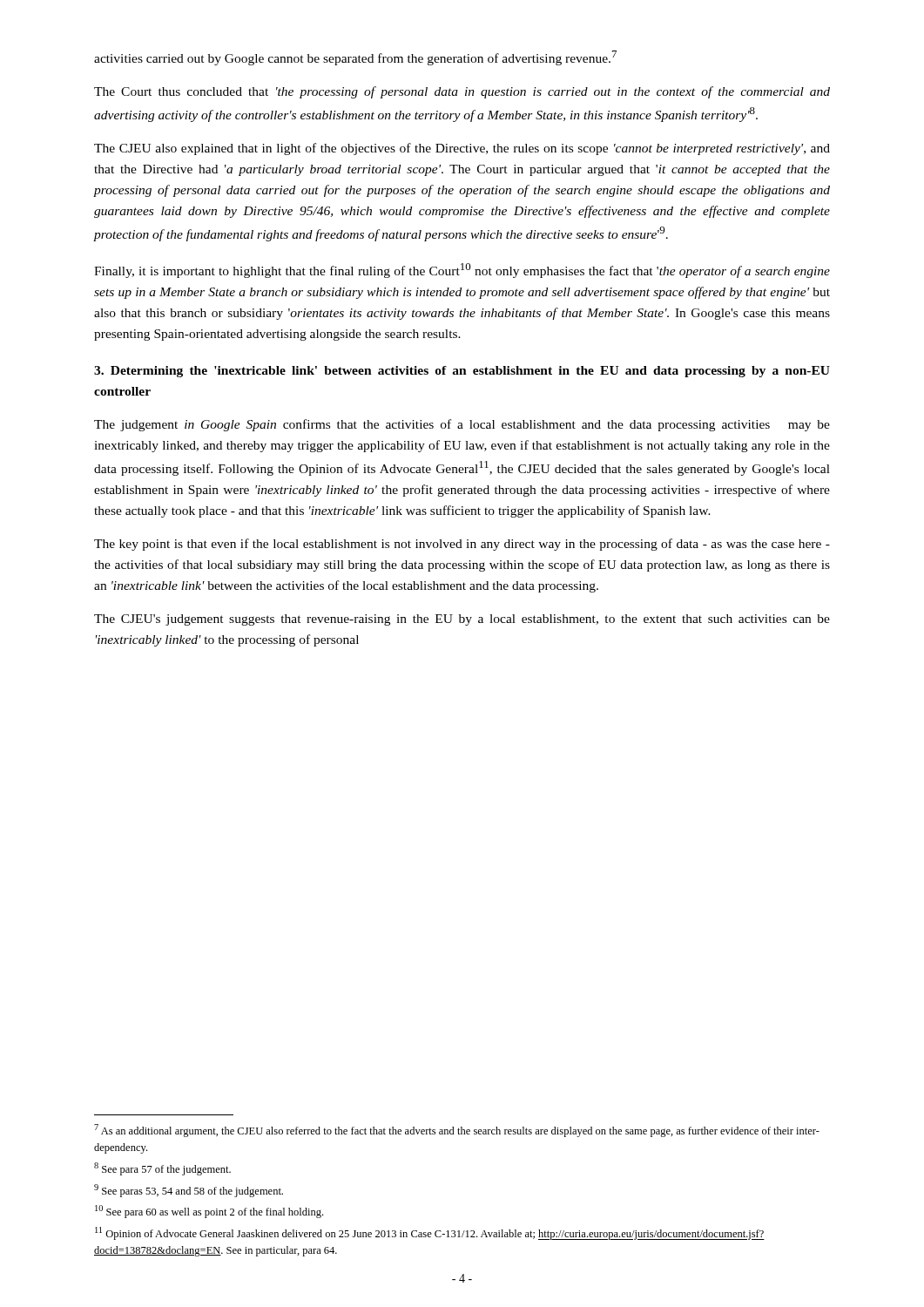Point to the block beginning "The CJEU also explained that"
This screenshot has width=924, height=1307.
pos(462,192)
